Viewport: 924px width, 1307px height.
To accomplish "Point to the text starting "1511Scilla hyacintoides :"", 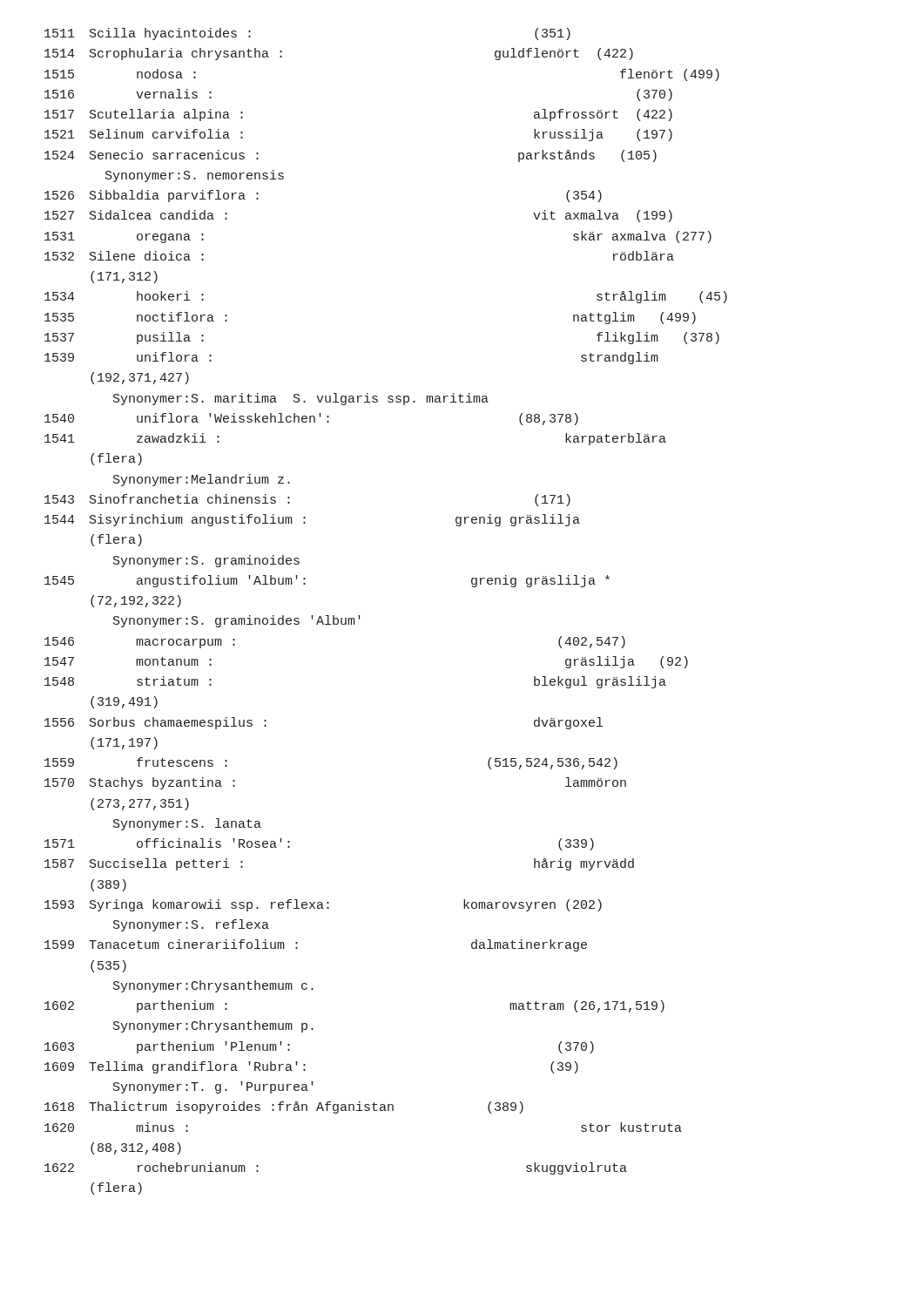I will pos(63,34).
